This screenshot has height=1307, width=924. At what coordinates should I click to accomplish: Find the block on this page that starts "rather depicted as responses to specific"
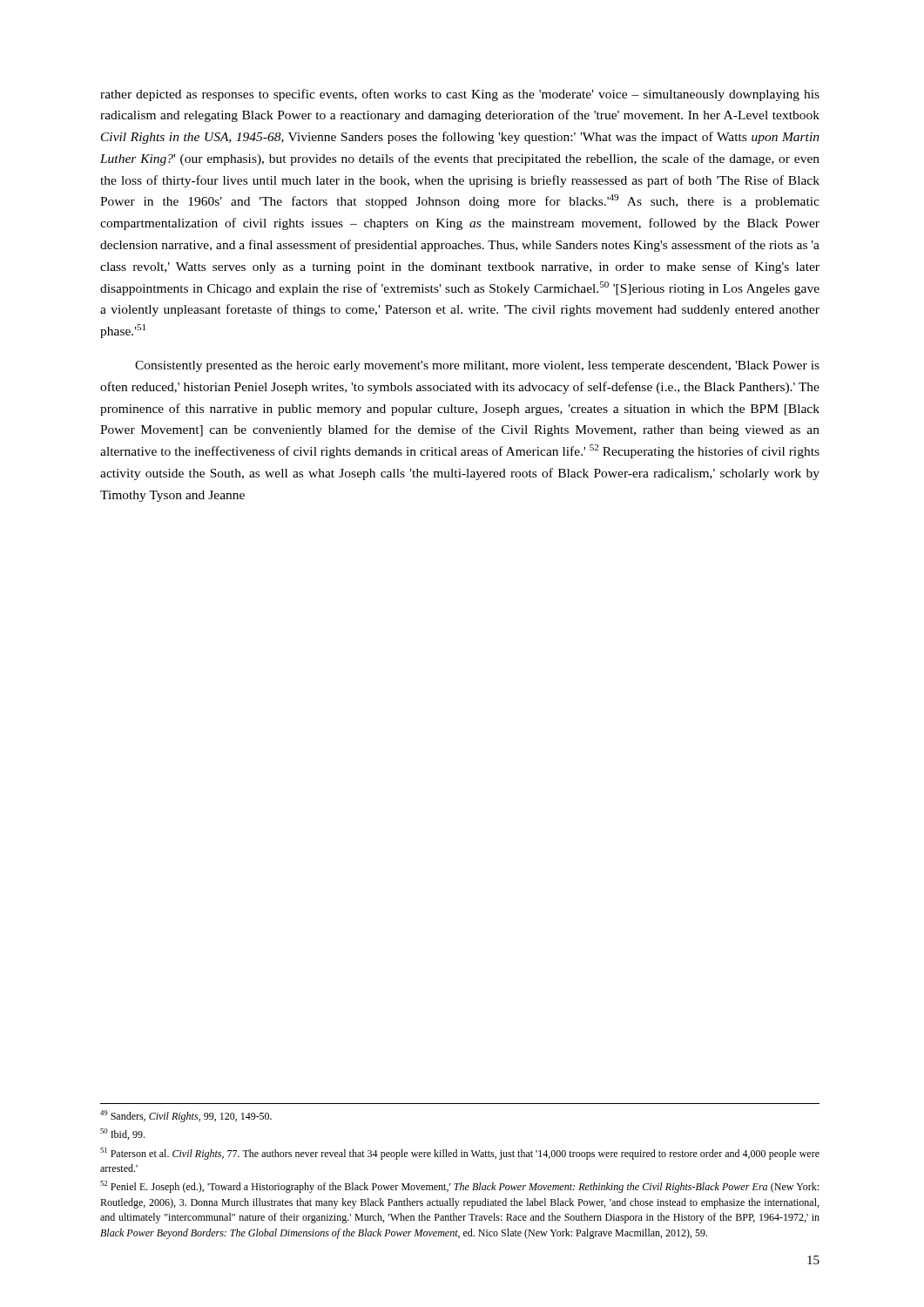coord(460,295)
